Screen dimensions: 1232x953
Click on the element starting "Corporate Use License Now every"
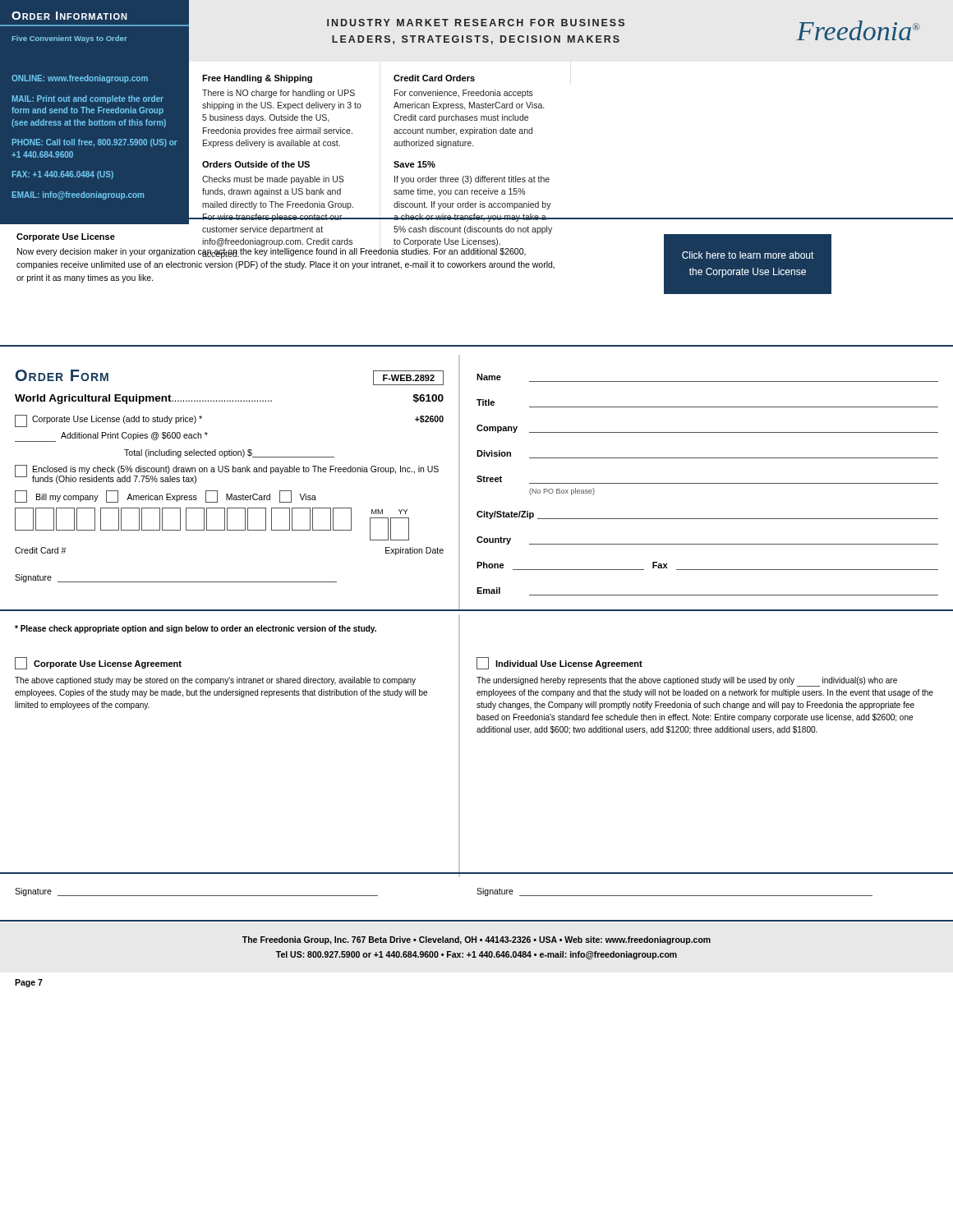pyautogui.click(x=288, y=258)
